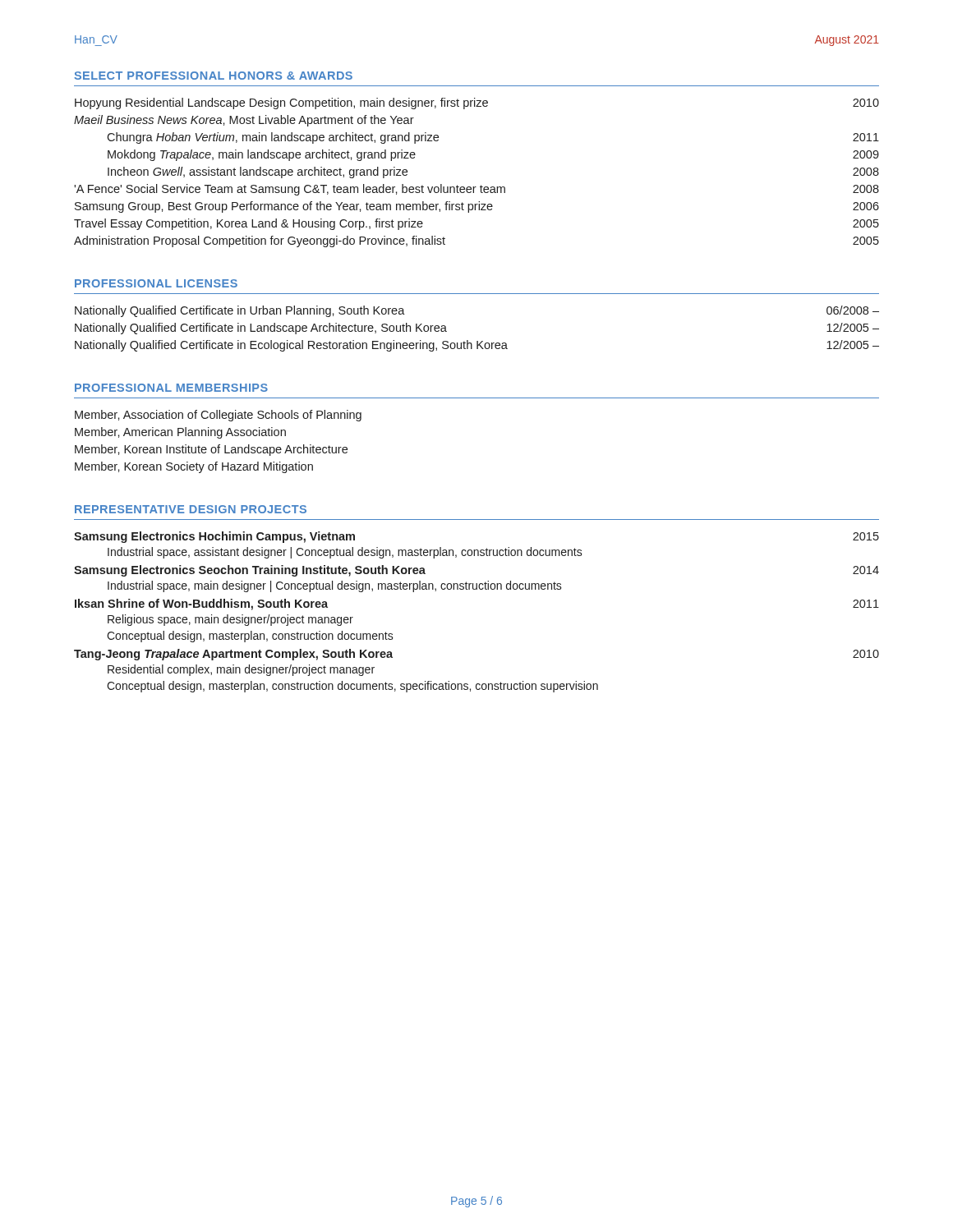
Task: Locate the list item that says "Iksan Shrine of Won-Buddhism, South"
Action: pyautogui.click(x=203, y=604)
